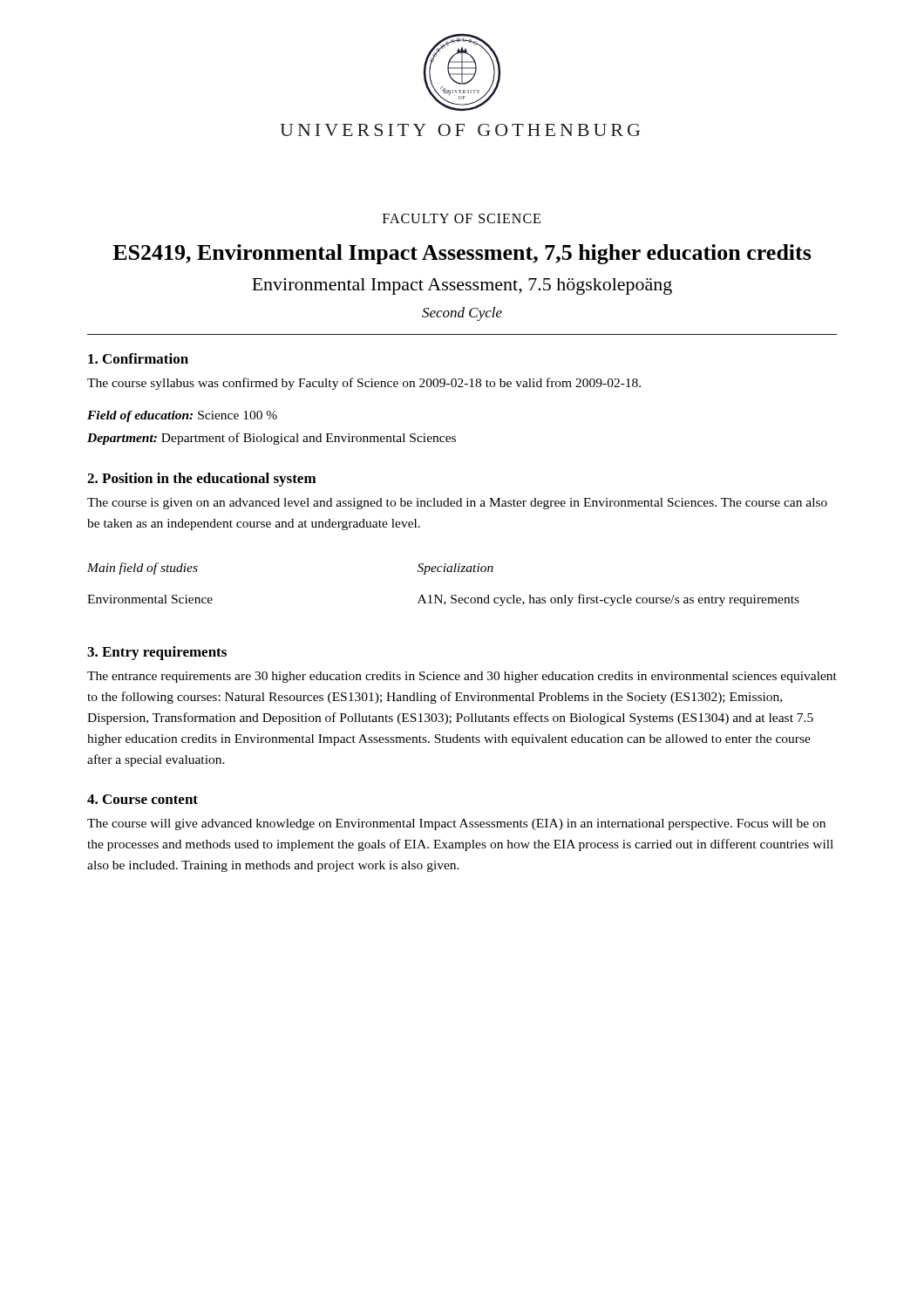The image size is (924, 1308).
Task: Locate the text "UNIVERSITY OF GOTHENBURG"
Action: point(462,130)
